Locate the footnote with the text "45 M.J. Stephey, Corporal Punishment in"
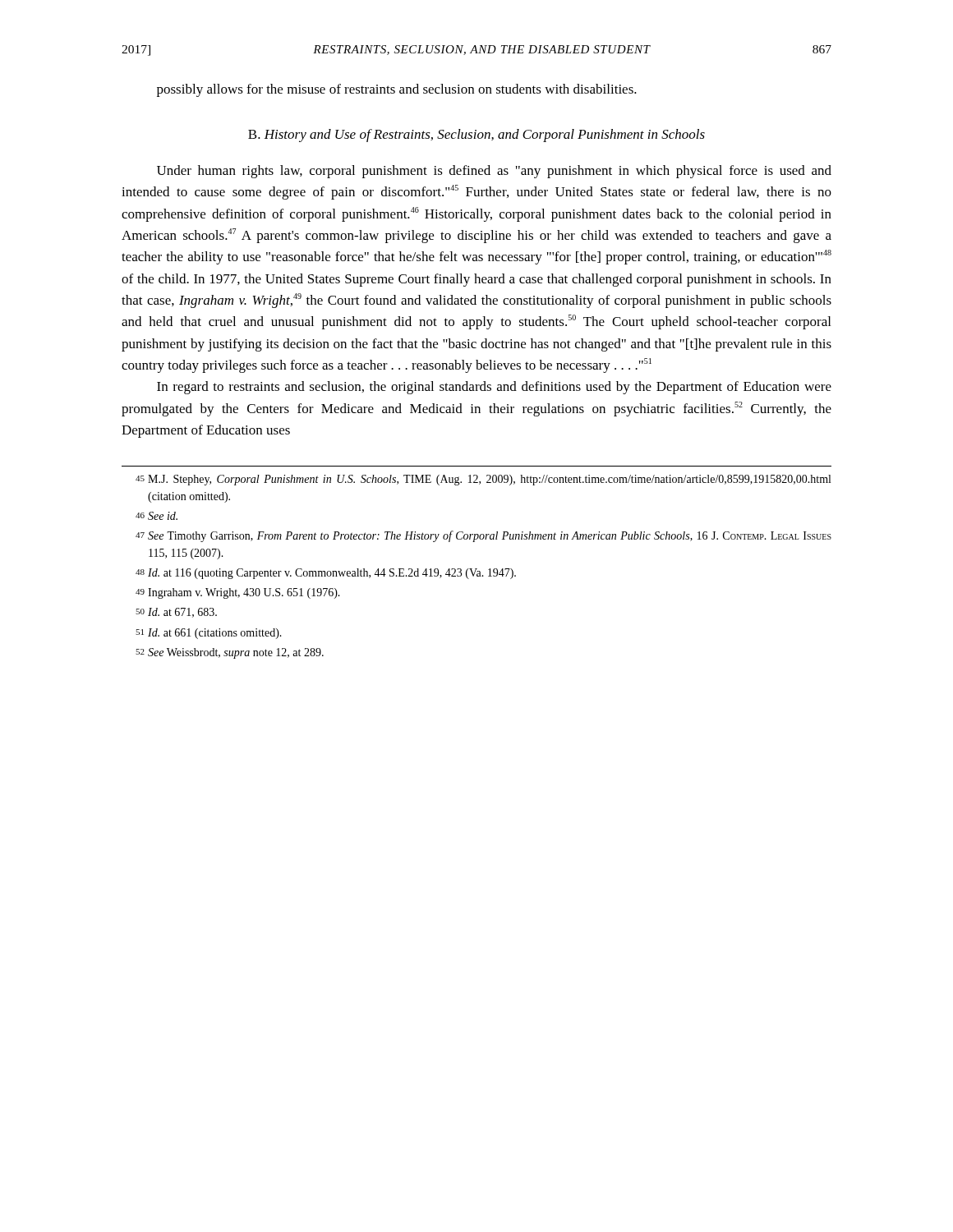This screenshot has height=1232, width=953. tap(476, 488)
